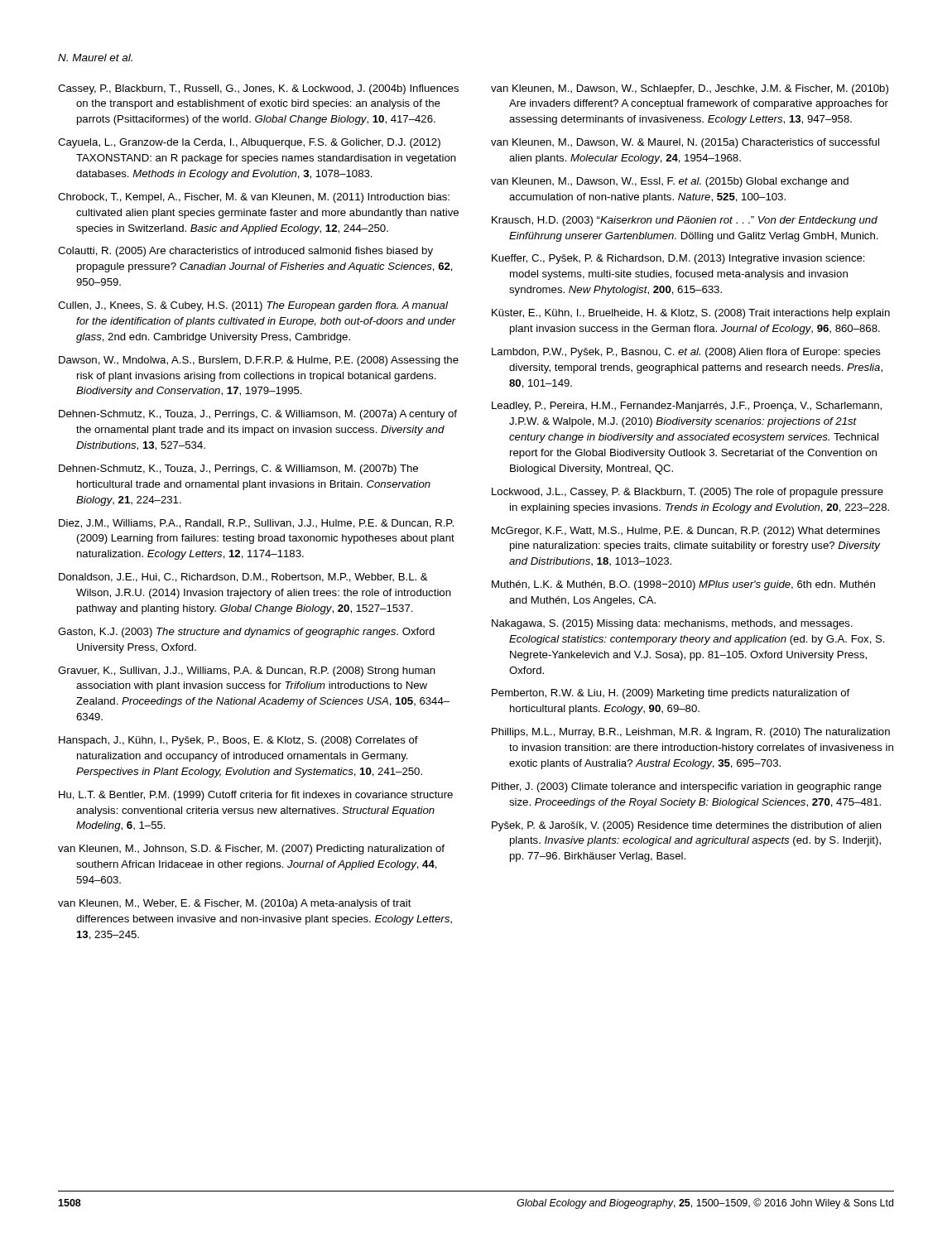The height and width of the screenshot is (1242, 952).
Task: Click on the list item that says "Gaston, K.J. (2003) The structure and"
Action: click(x=246, y=639)
